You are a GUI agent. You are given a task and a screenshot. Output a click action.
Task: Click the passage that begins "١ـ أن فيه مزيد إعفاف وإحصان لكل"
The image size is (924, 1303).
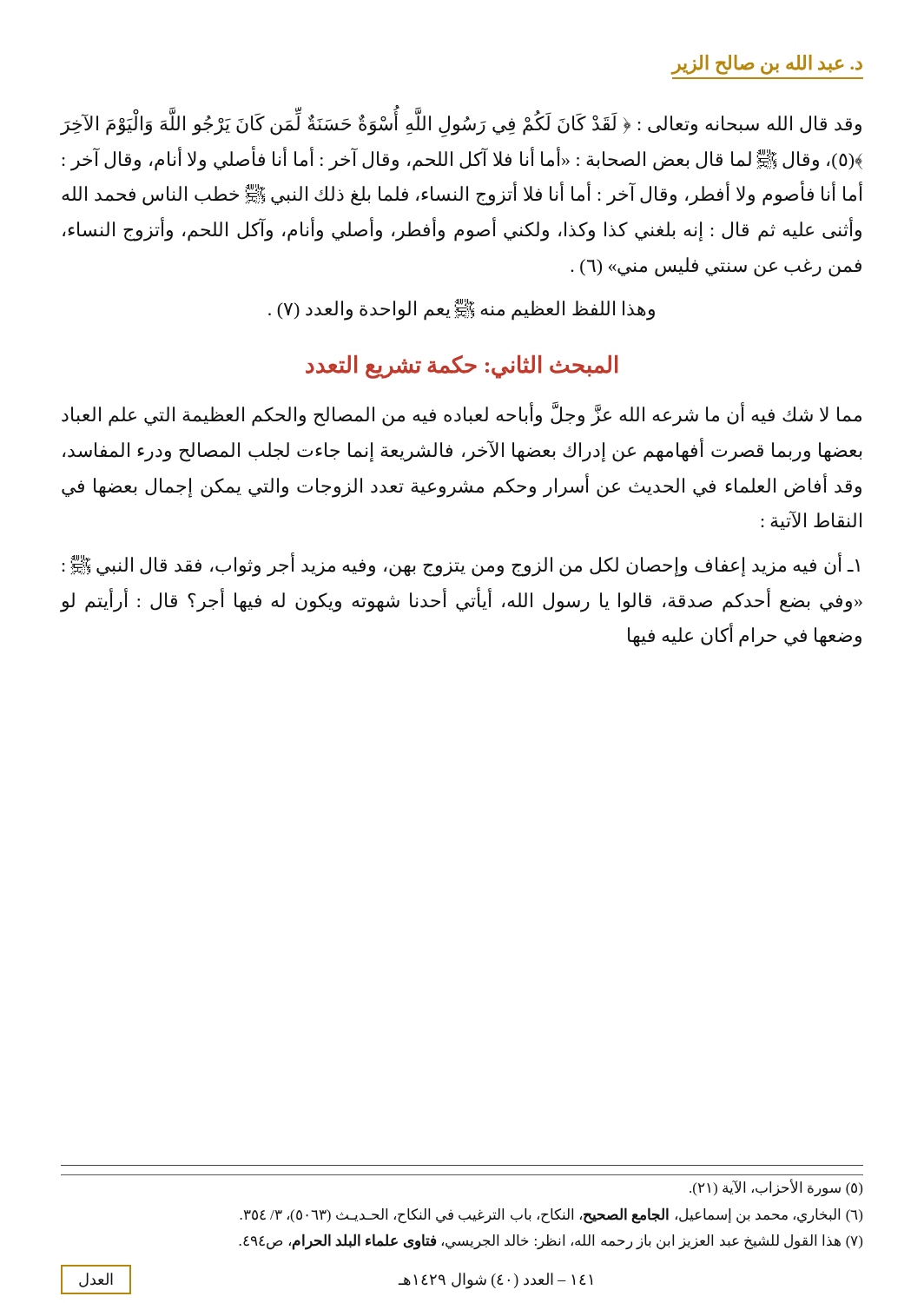[462, 600]
